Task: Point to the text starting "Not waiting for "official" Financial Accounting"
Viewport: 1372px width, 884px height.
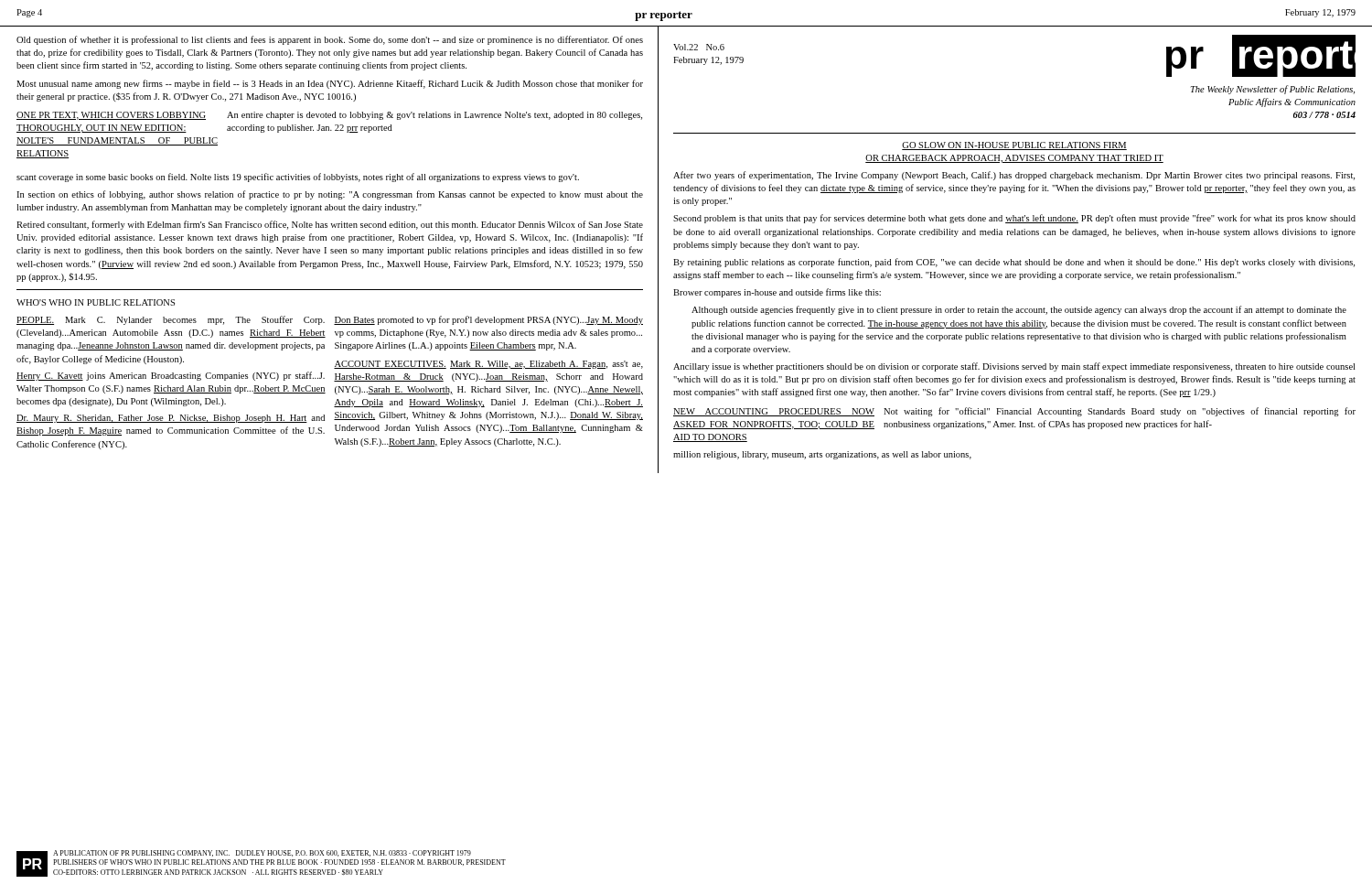Action: [1120, 418]
